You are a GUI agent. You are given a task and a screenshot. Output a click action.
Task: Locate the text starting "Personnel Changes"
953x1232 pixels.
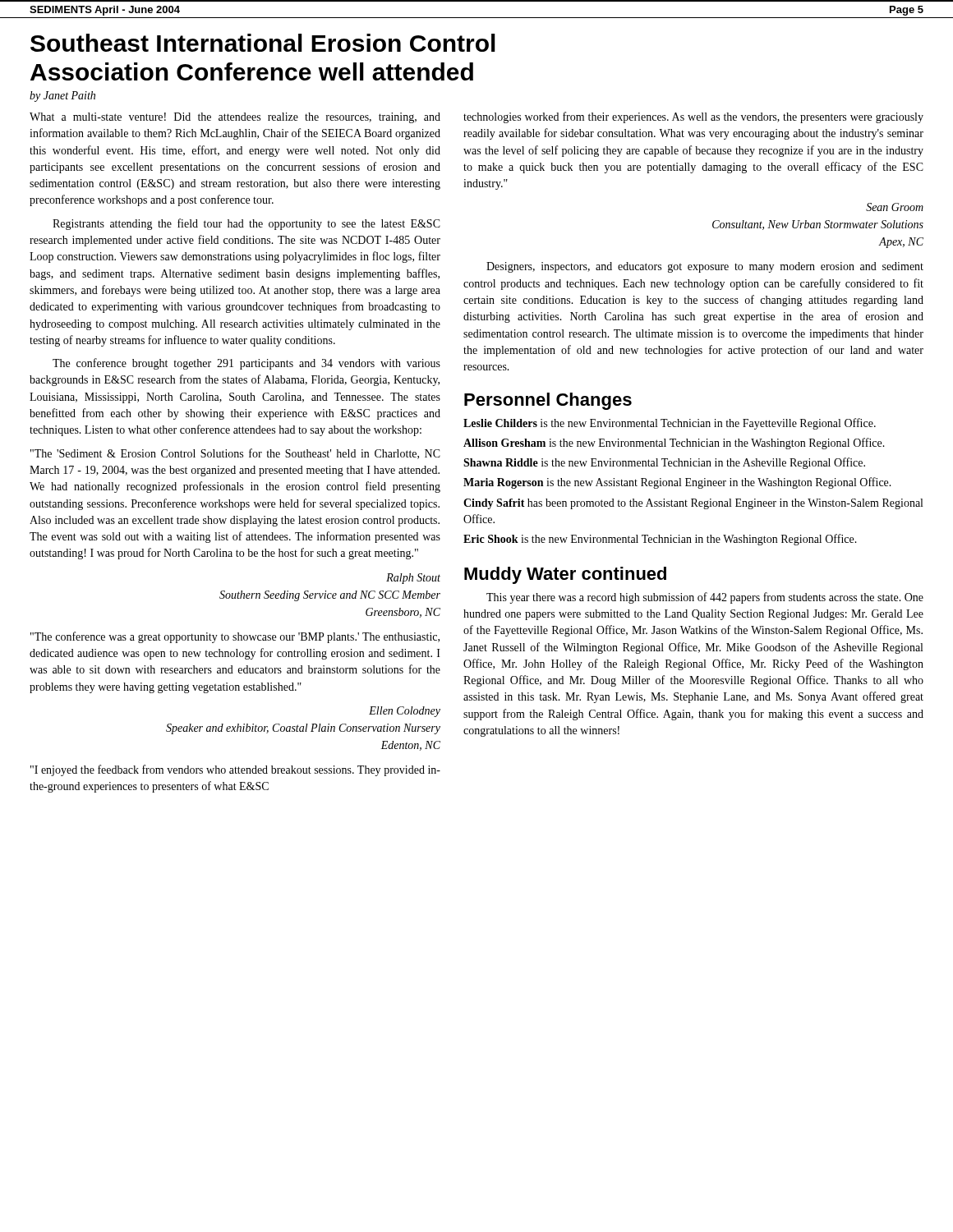tap(548, 401)
